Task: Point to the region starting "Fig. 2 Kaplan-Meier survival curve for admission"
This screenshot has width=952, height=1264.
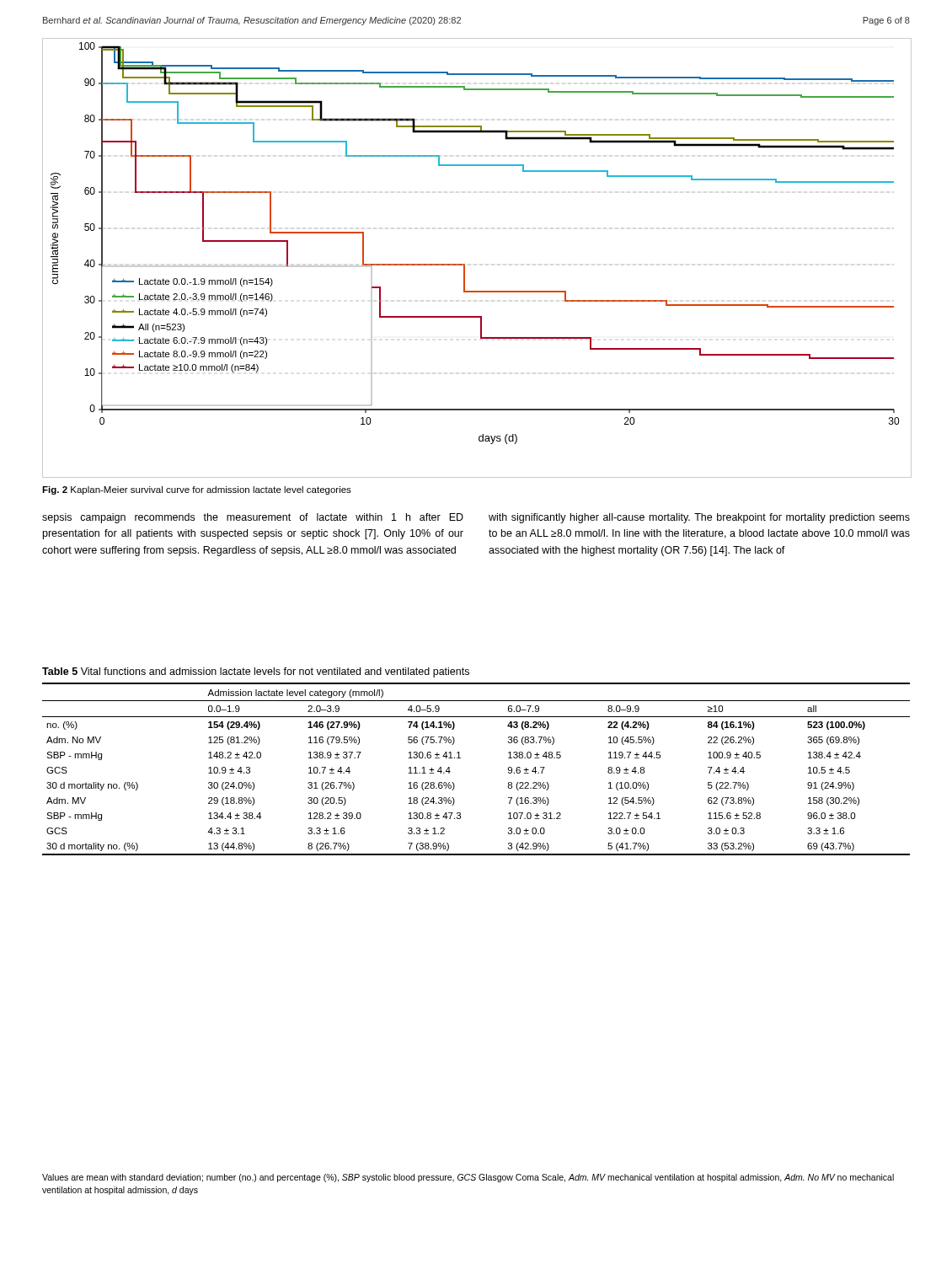Action: click(197, 490)
